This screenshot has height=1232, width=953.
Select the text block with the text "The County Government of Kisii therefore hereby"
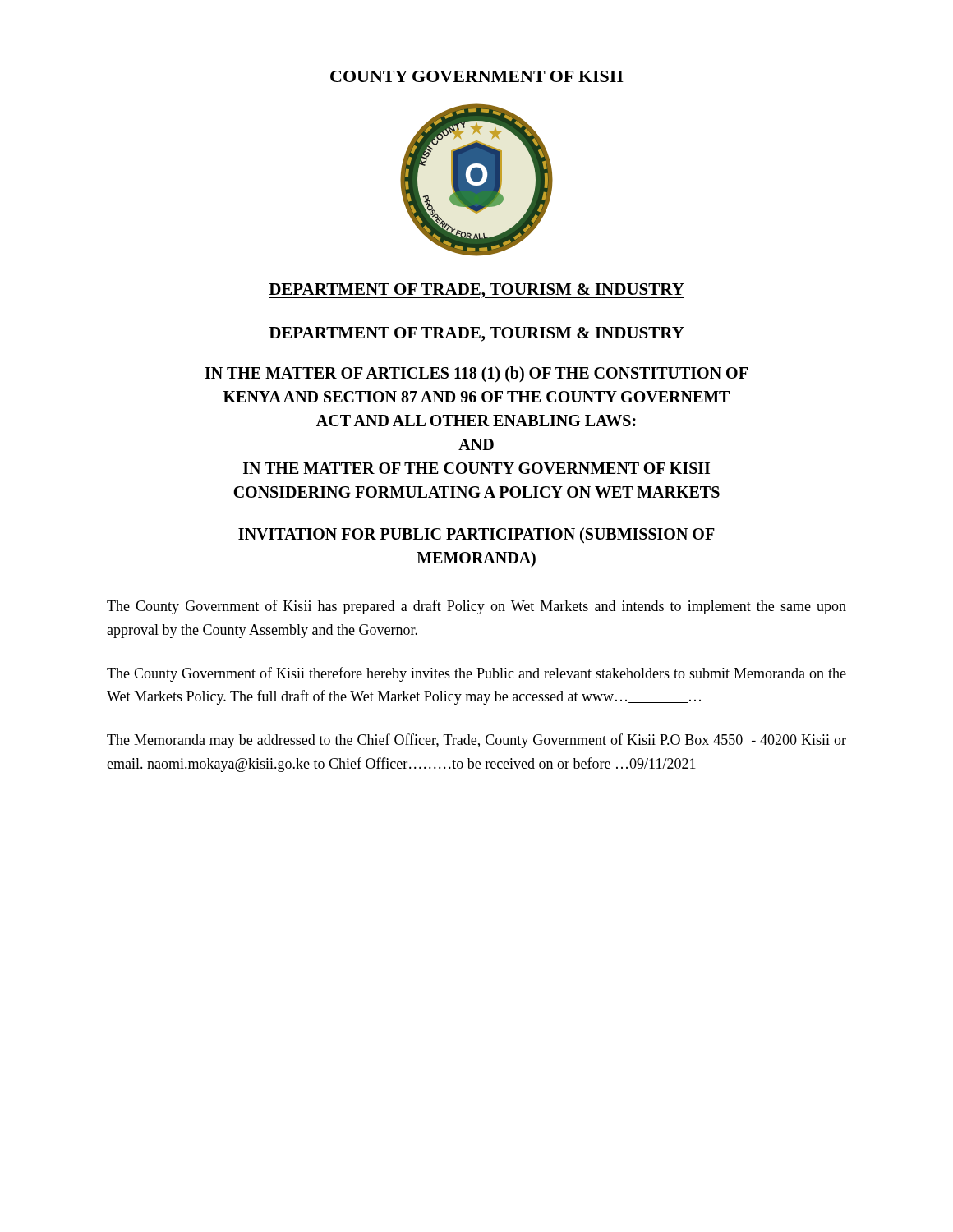(476, 685)
